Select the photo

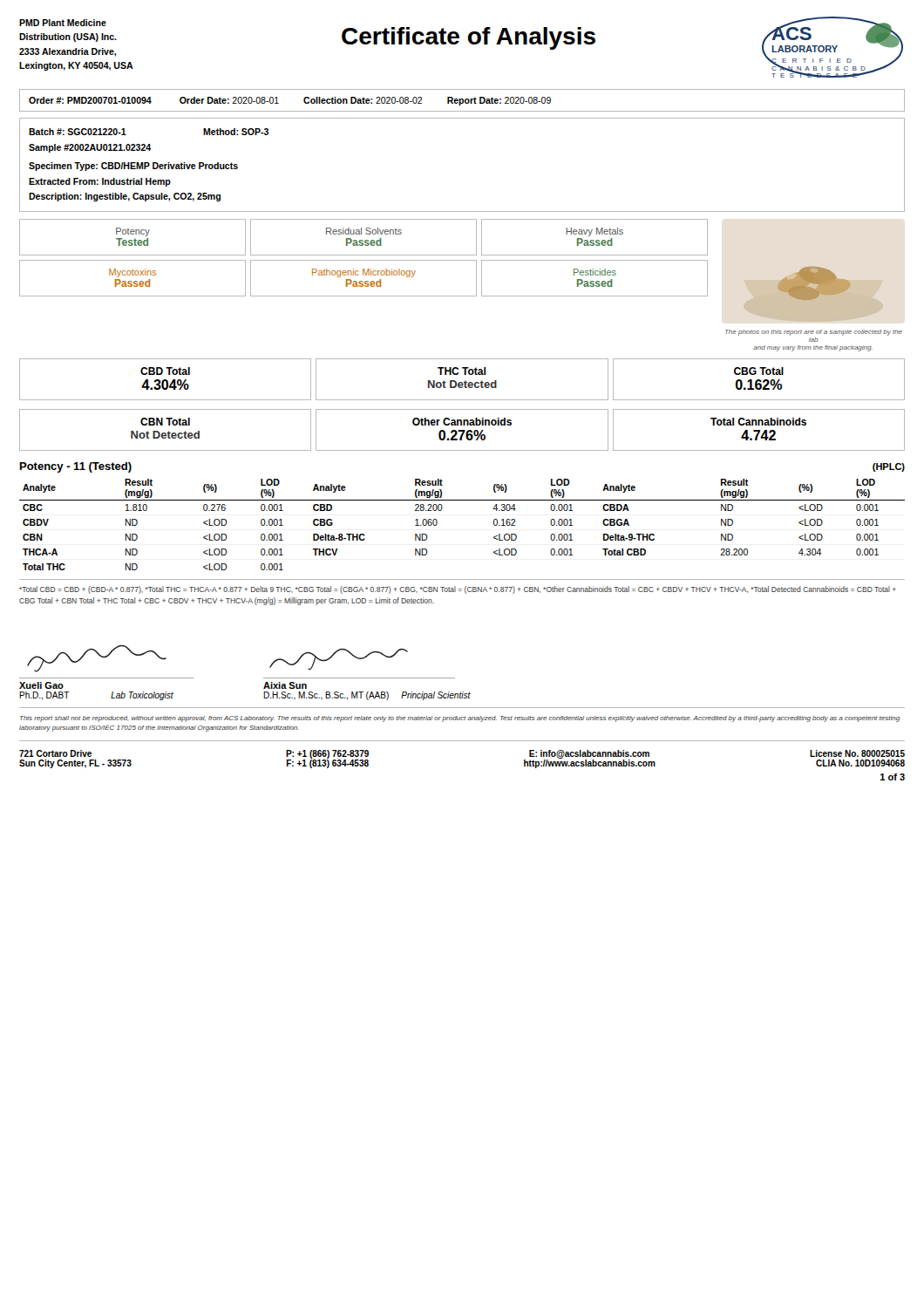[x=813, y=272]
